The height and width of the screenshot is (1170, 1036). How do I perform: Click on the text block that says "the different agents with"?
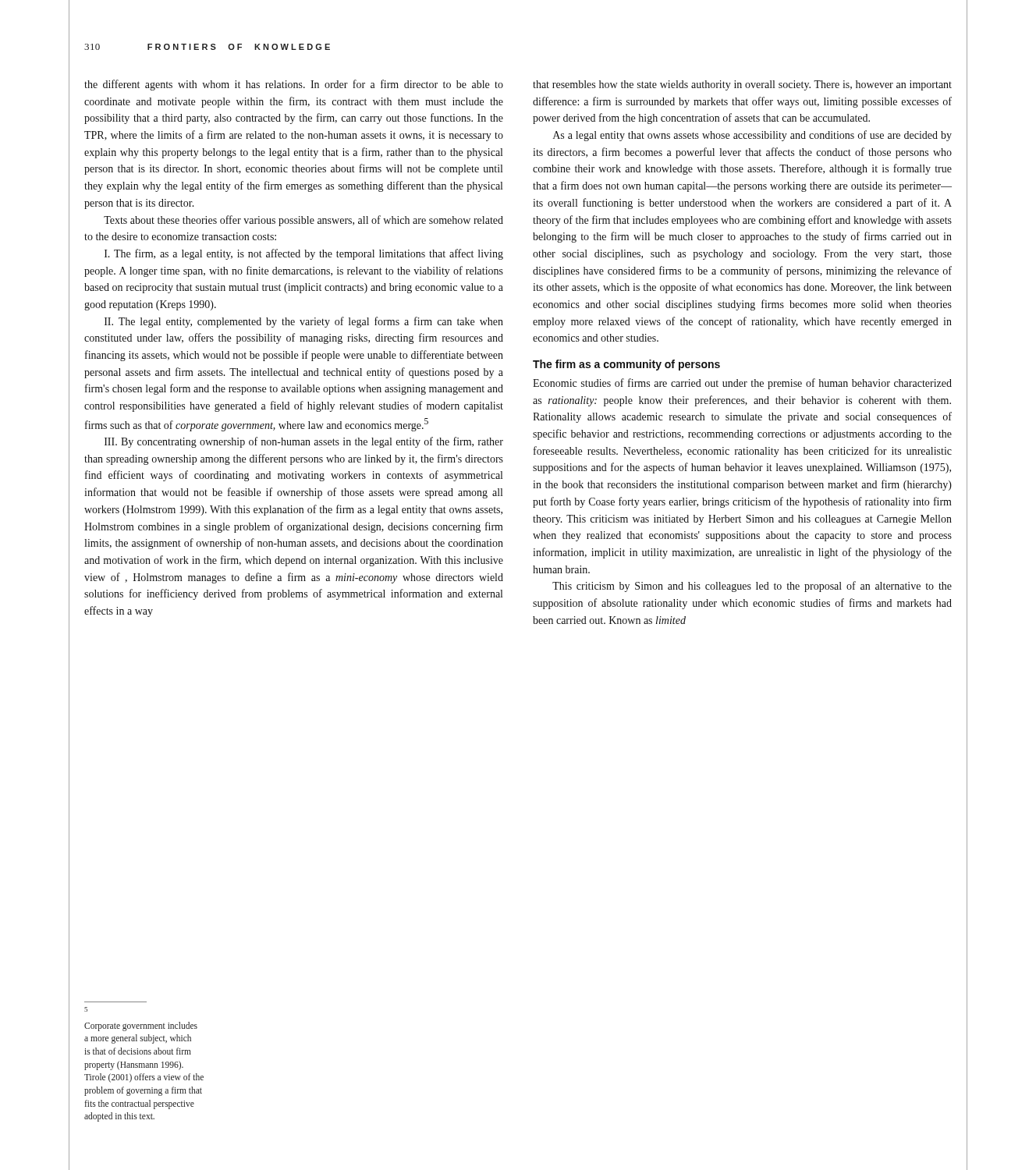(x=294, y=348)
